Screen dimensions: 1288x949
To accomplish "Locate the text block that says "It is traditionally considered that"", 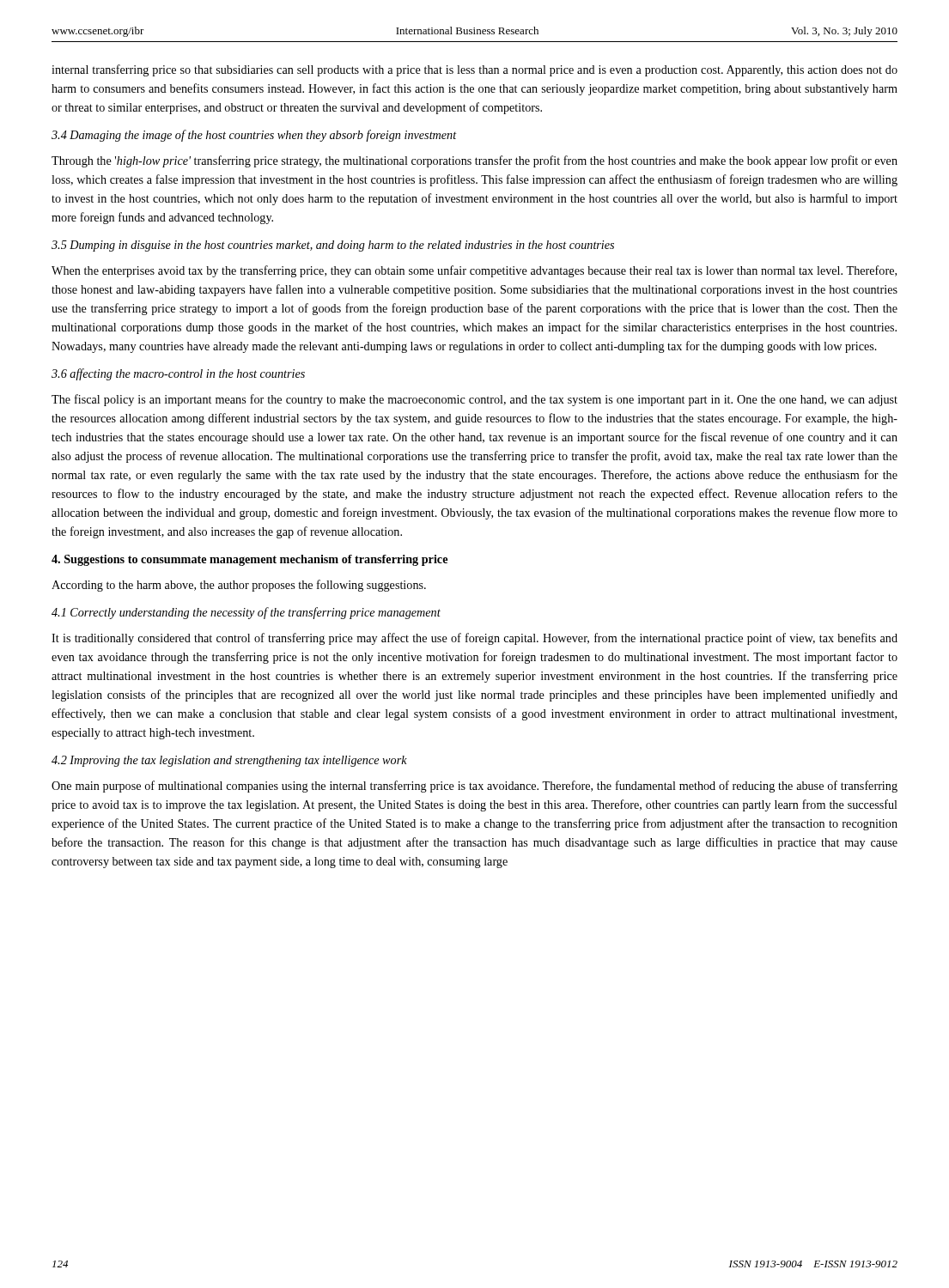I will pyautogui.click(x=474, y=685).
